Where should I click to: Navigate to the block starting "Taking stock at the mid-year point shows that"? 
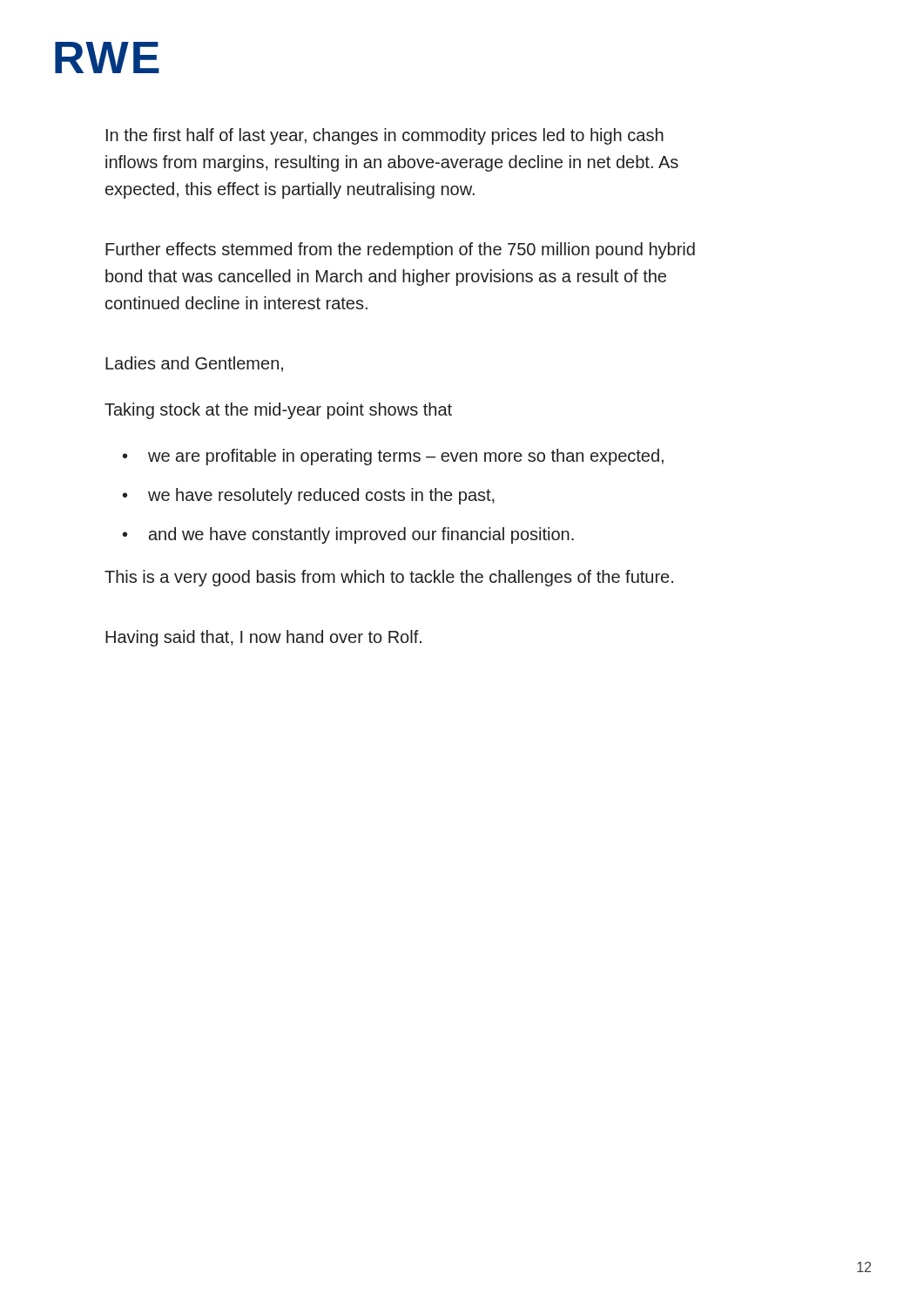(278, 410)
